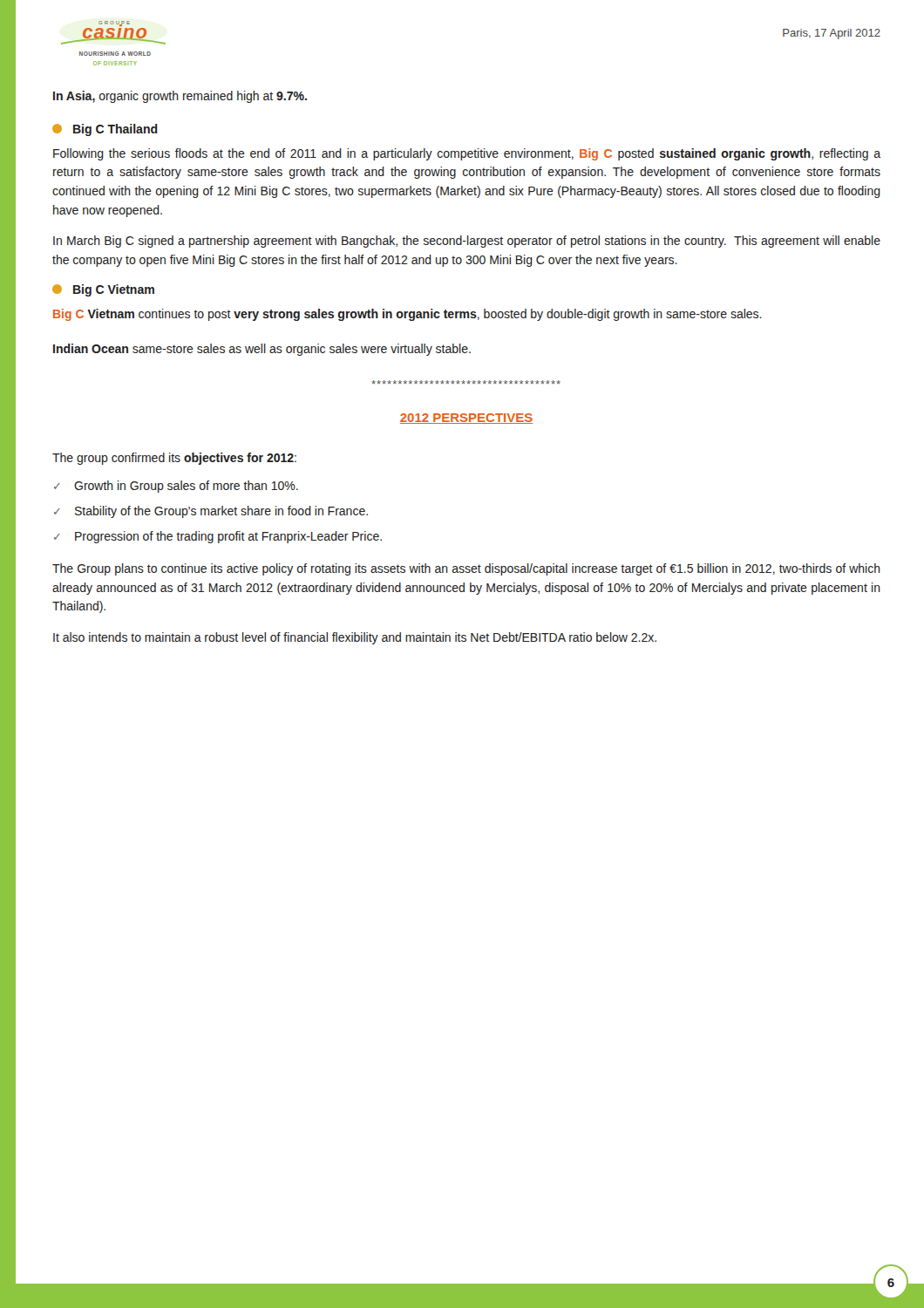Screen dimensions: 1308x924
Task: Click where it says "2012 PERSPECTIVES"
Action: [466, 417]
